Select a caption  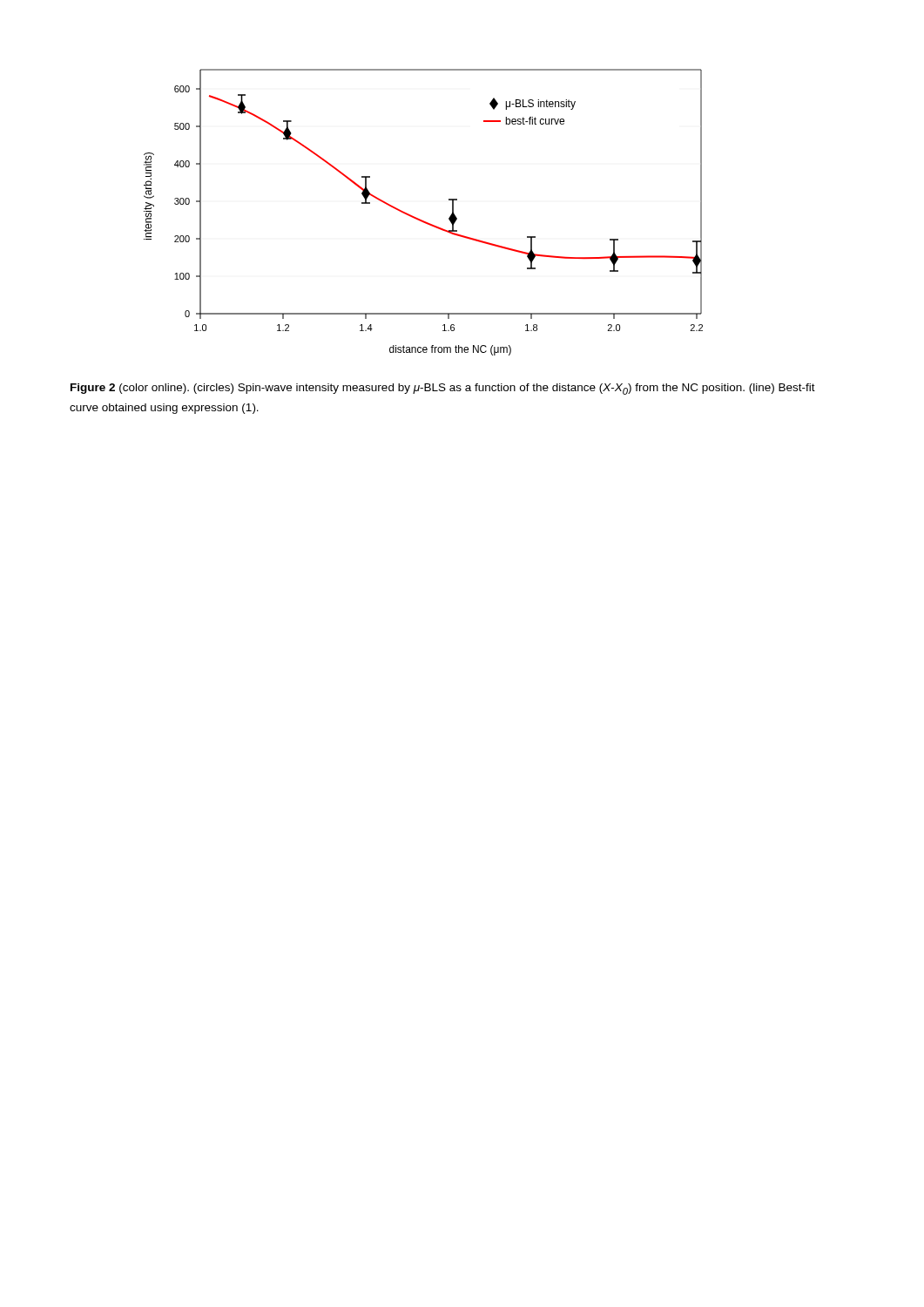point(442,397)
